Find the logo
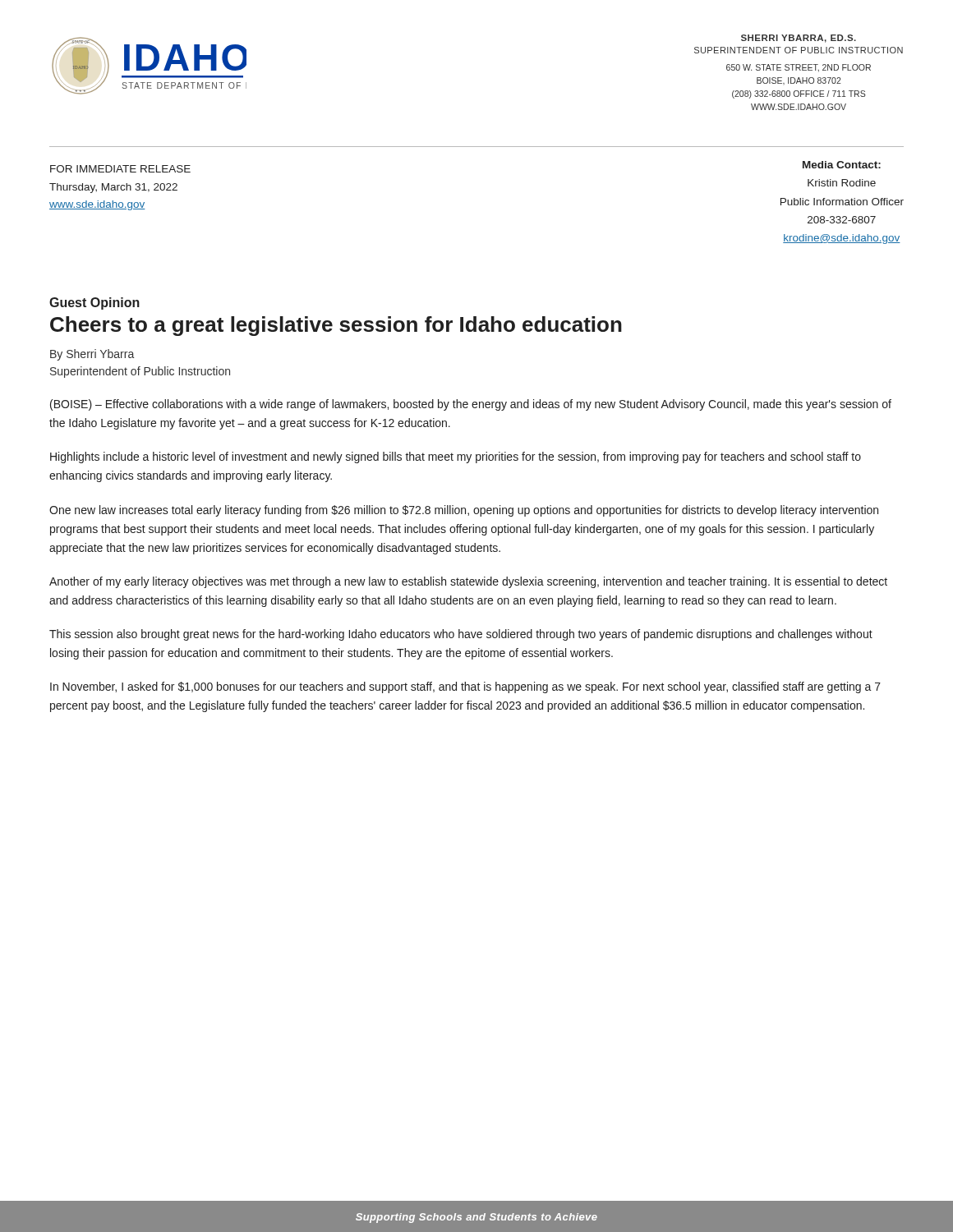Viewport: 953px width, 1232px height. [x=123, y=68]
